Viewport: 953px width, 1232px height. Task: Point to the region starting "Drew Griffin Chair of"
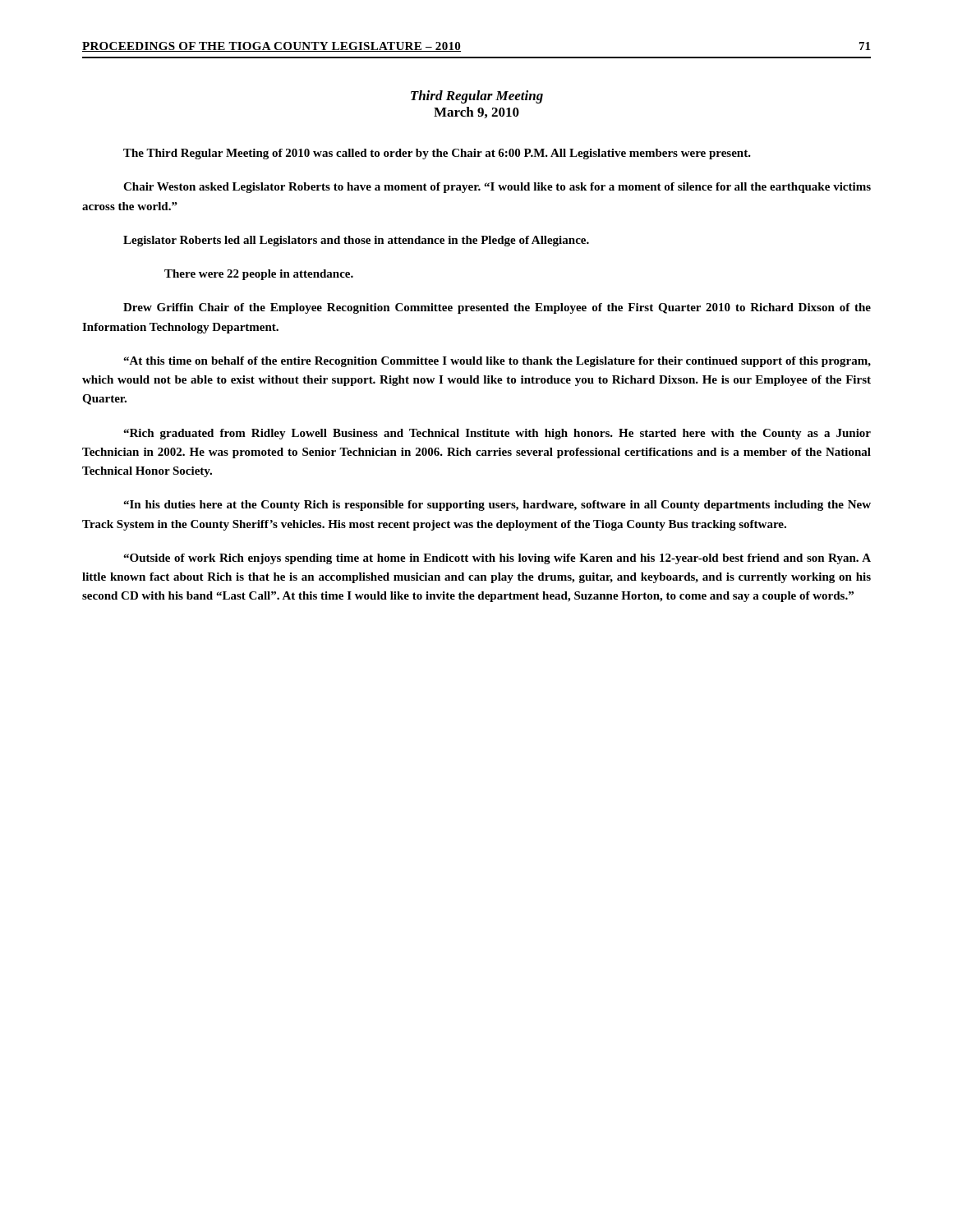[x=476, y=317]
